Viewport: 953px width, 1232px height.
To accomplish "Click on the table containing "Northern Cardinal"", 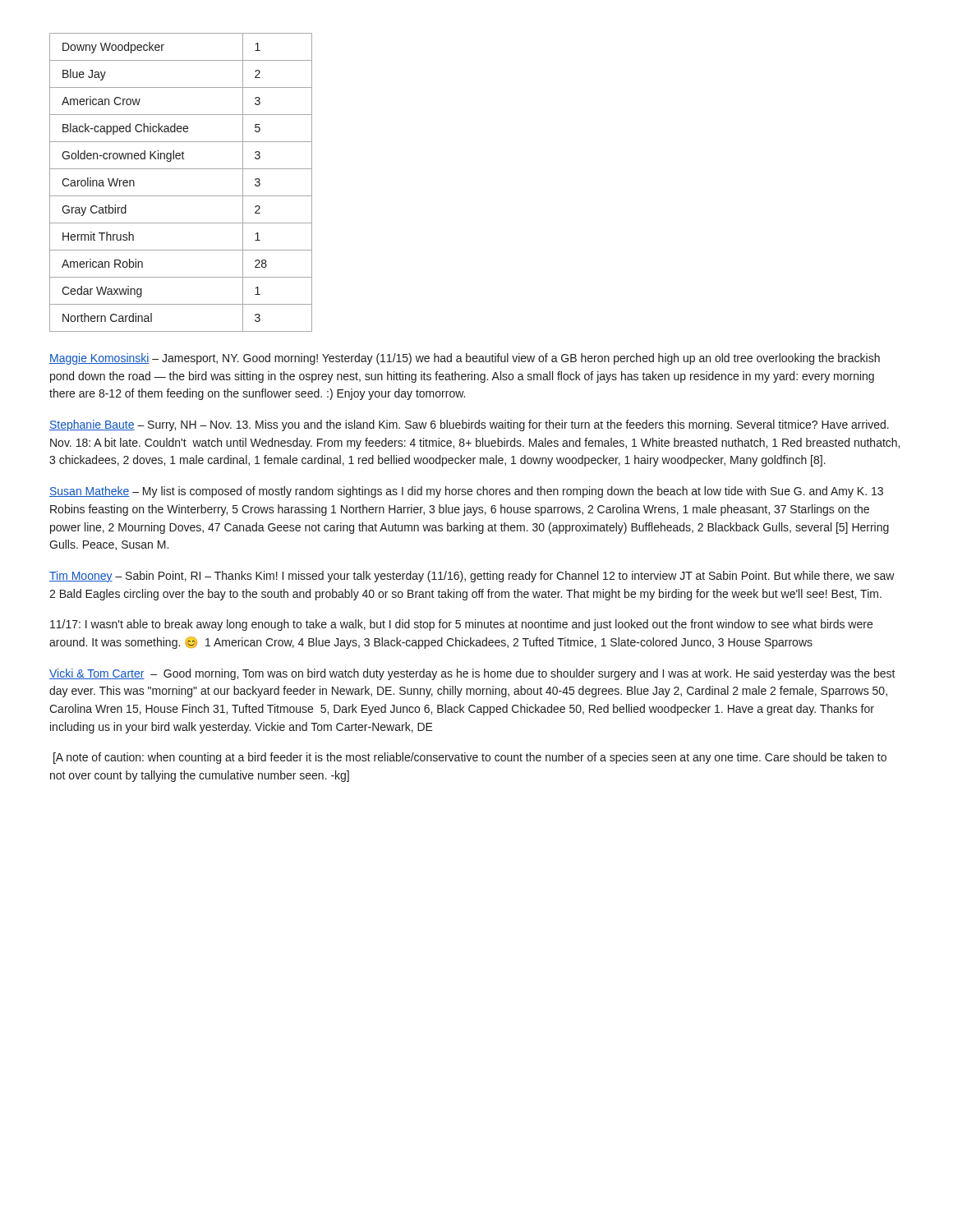I will (476, 182).
